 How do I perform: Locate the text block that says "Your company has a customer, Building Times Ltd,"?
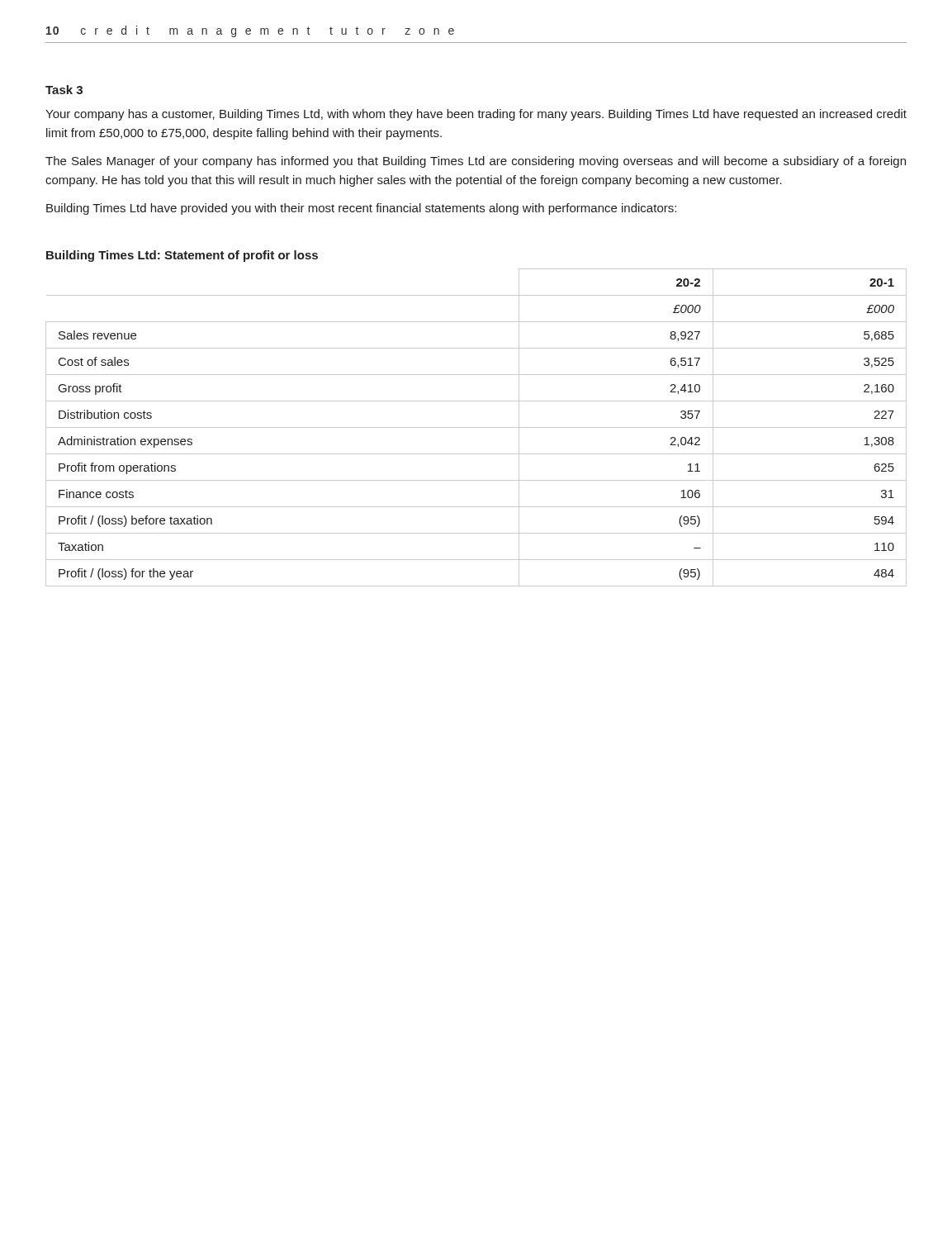[x=476, y=123]
